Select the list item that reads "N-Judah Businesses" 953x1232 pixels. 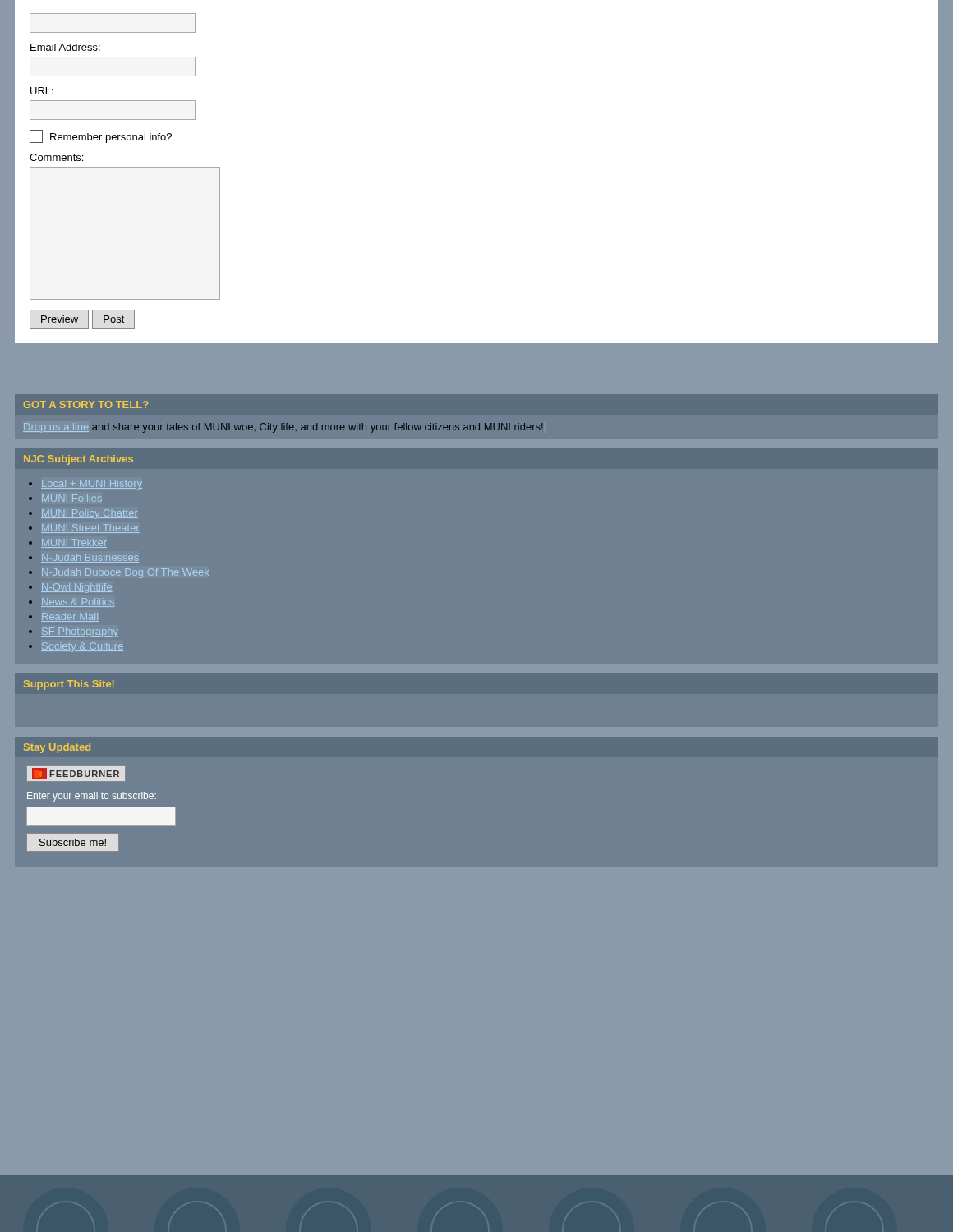pos(90,557)
